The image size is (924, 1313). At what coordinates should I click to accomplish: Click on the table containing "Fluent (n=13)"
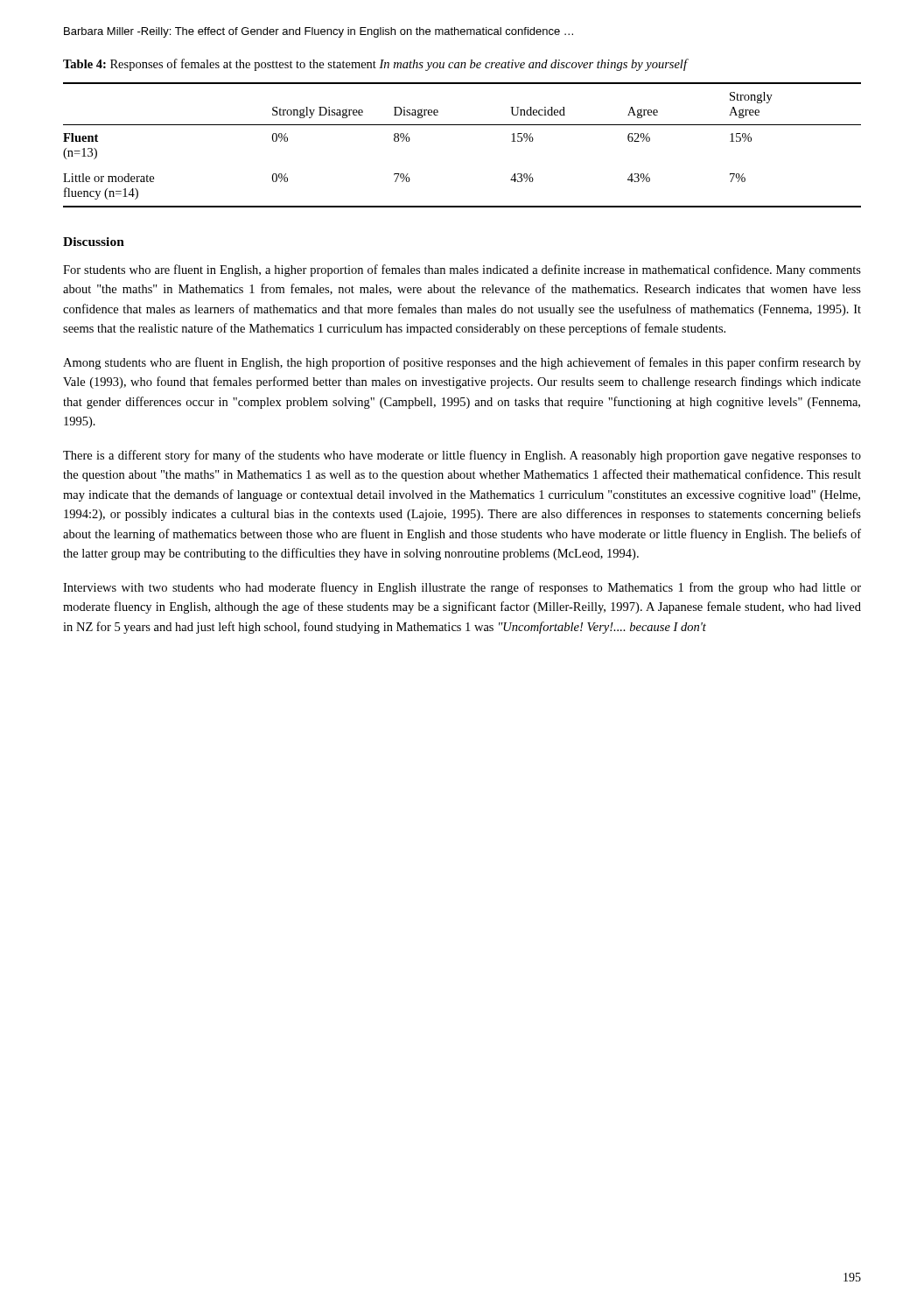click(x=462, y=145)
